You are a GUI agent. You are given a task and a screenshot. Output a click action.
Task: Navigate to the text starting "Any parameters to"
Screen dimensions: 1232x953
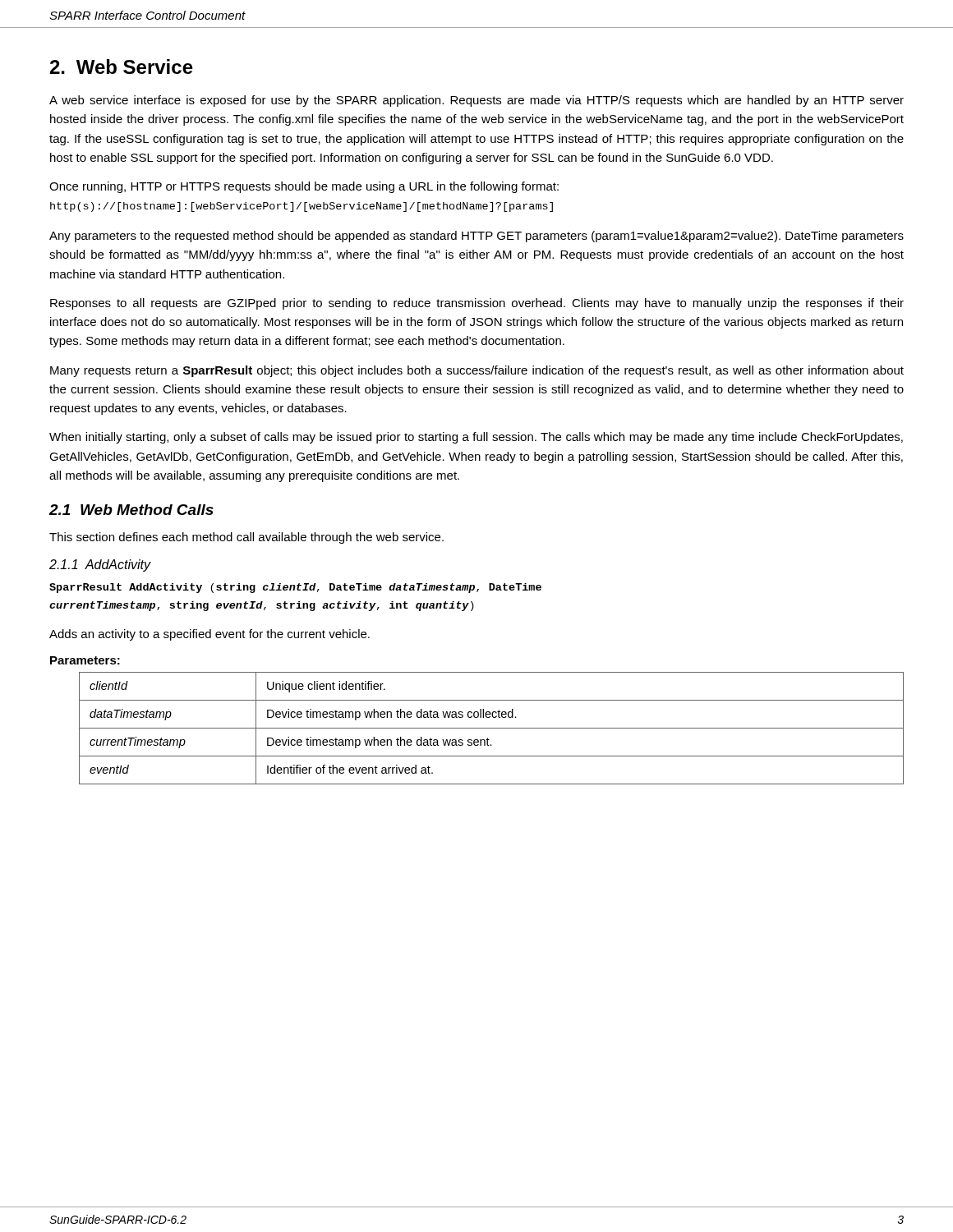pos(476,255)
